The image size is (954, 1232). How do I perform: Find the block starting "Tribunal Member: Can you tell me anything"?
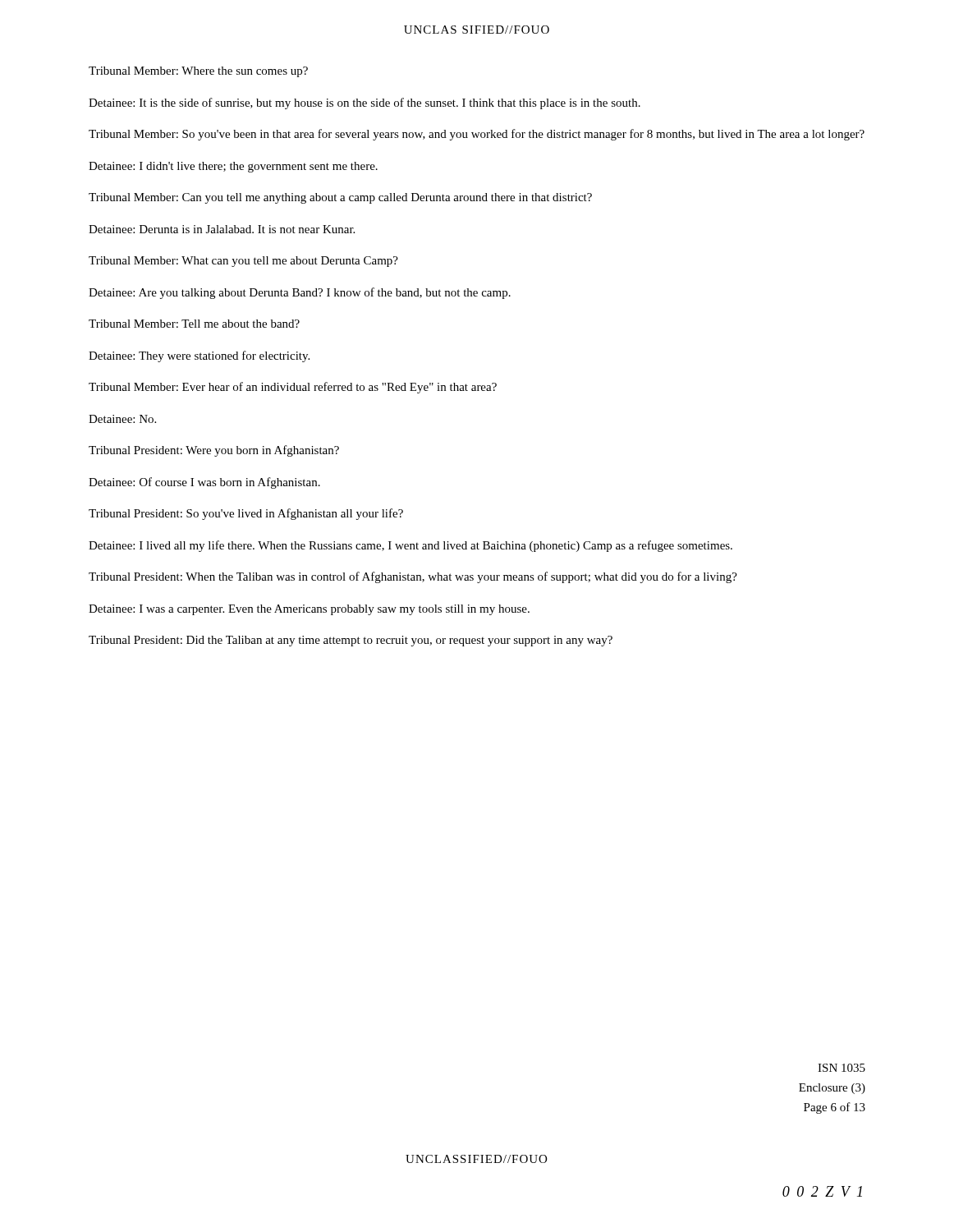click(340, 197)
